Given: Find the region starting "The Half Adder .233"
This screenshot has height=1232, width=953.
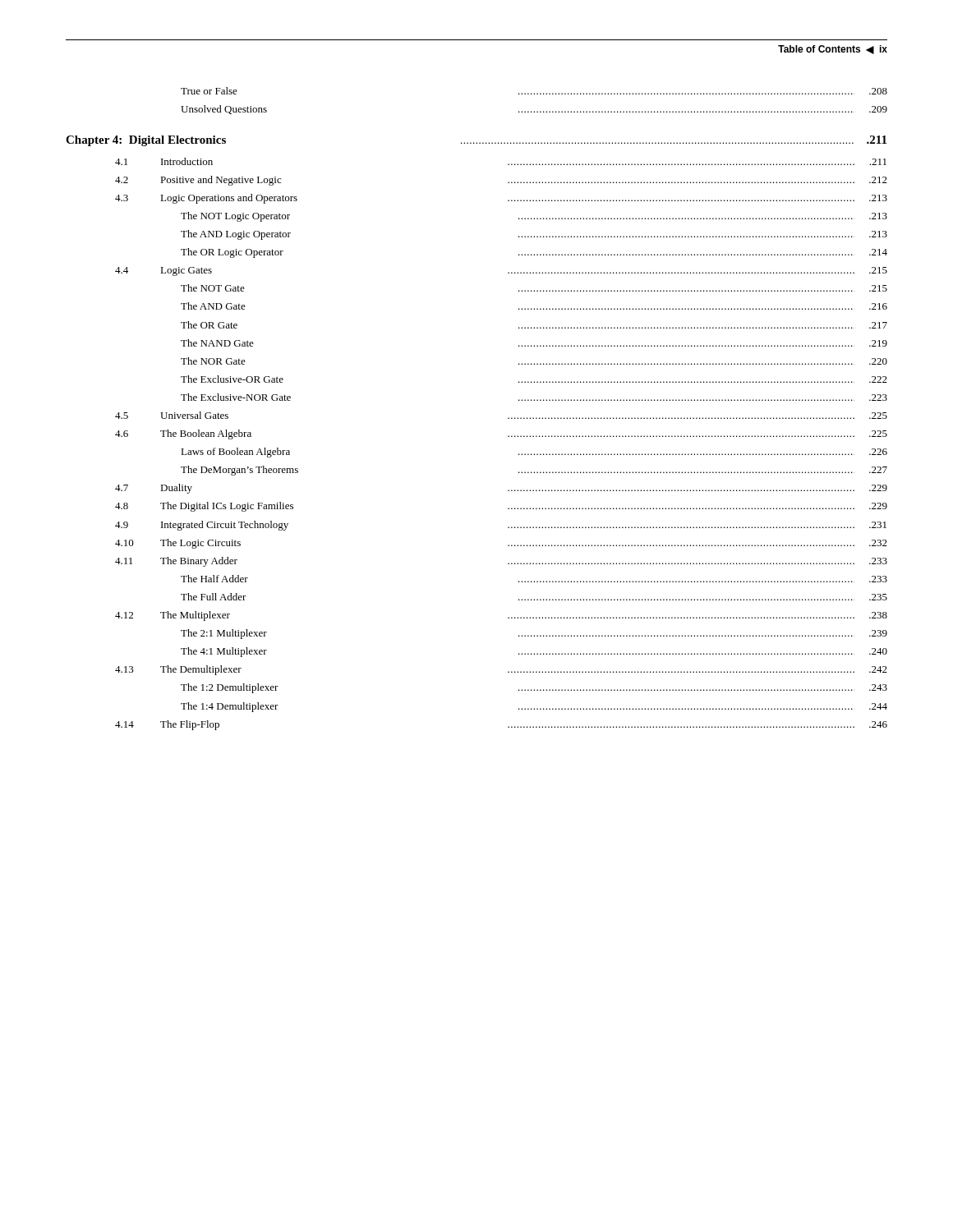Looking at the screenshot, I should tap(534, 579).
